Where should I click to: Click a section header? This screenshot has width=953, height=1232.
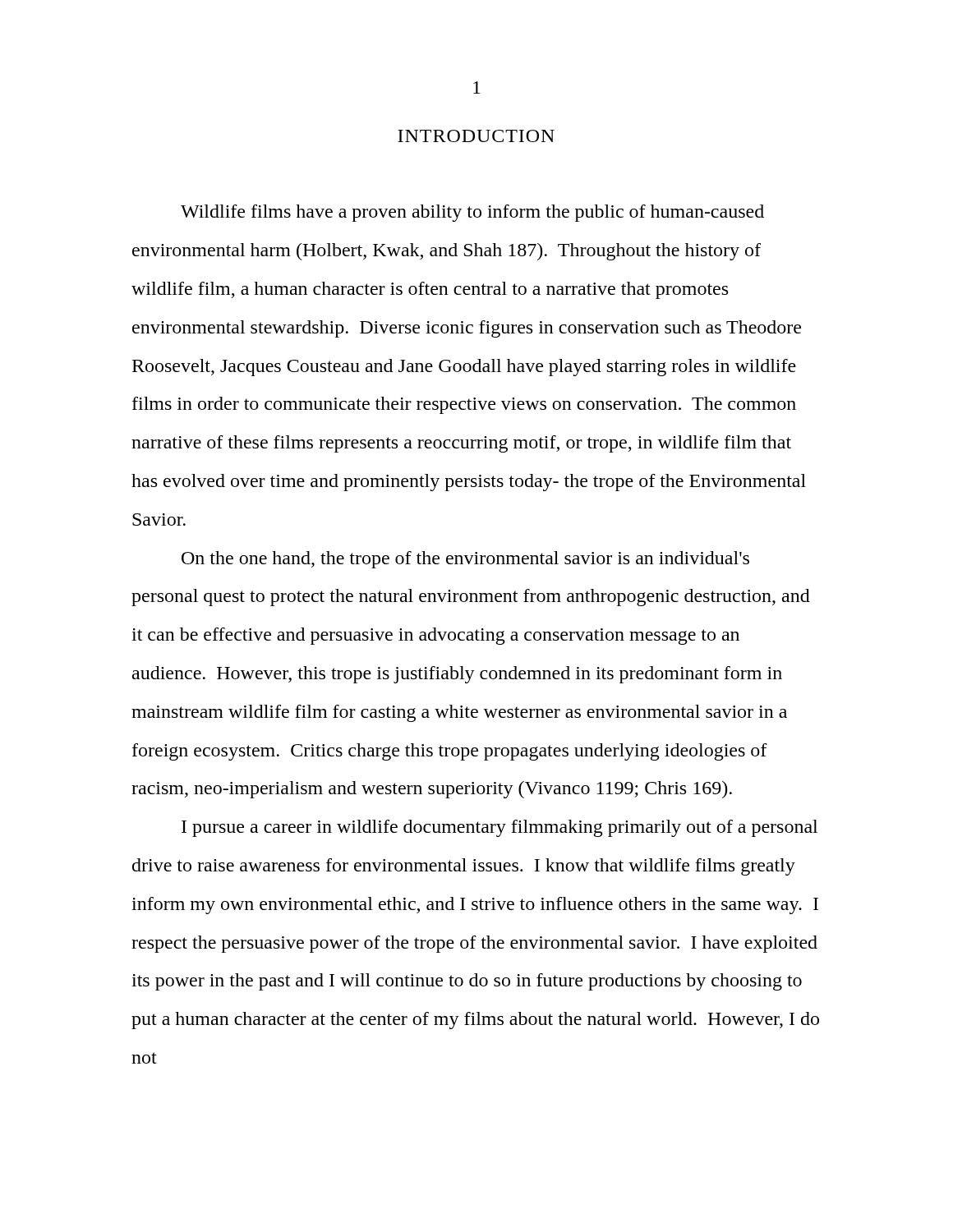(x=476, y=135)
